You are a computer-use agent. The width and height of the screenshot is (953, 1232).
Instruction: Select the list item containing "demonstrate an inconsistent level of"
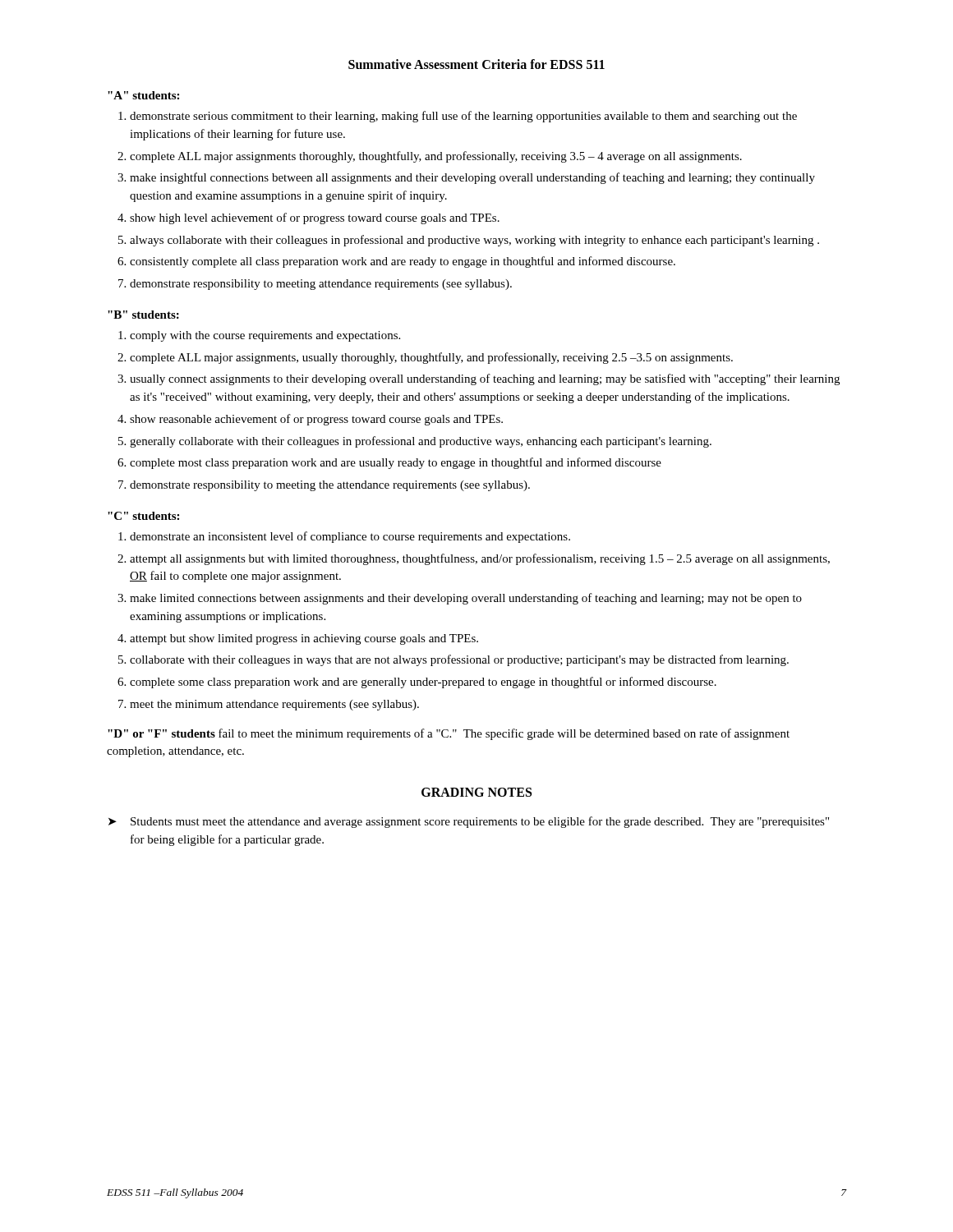[488, 537]
